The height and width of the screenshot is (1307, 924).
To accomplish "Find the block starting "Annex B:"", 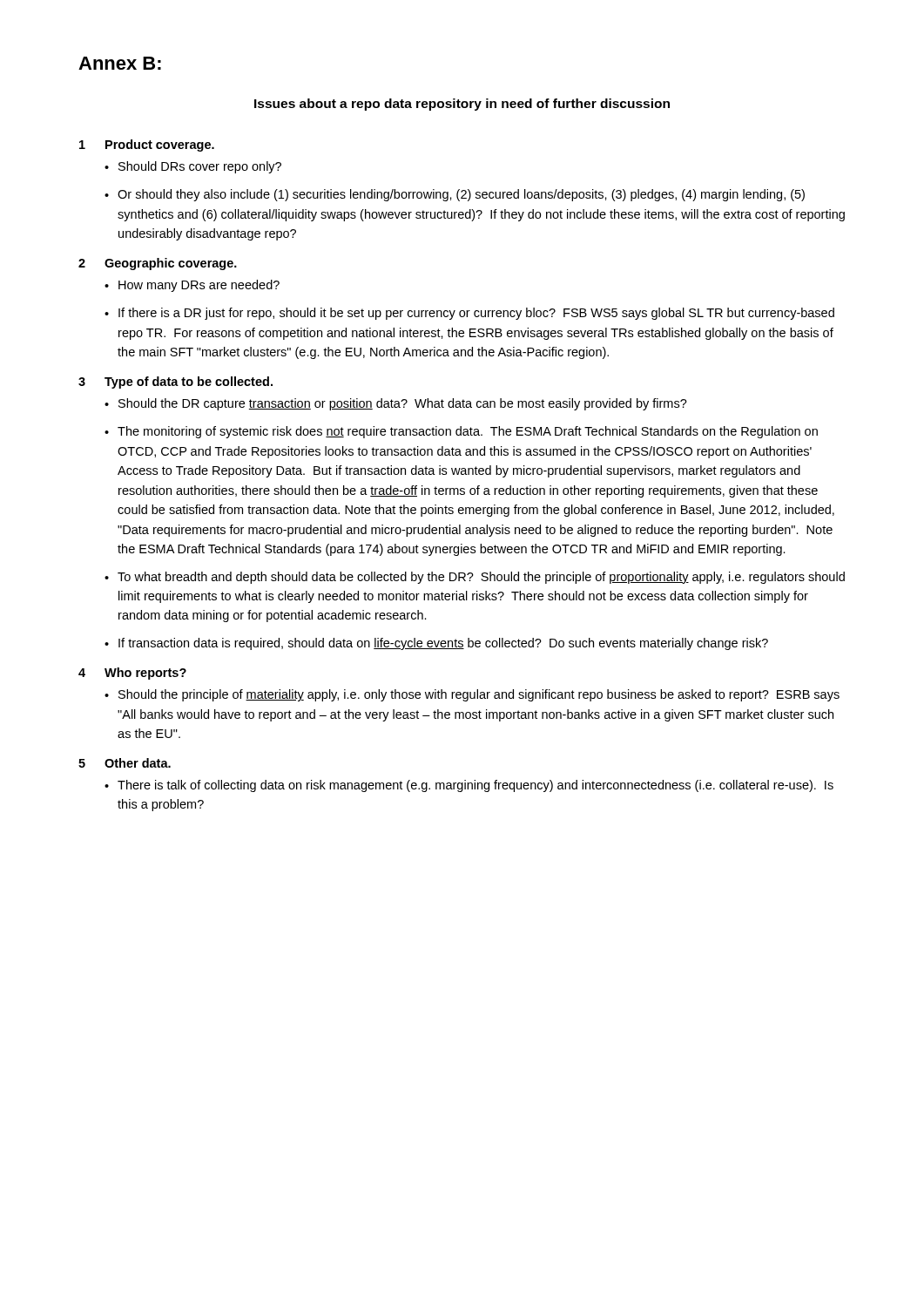I will [120, 63].
